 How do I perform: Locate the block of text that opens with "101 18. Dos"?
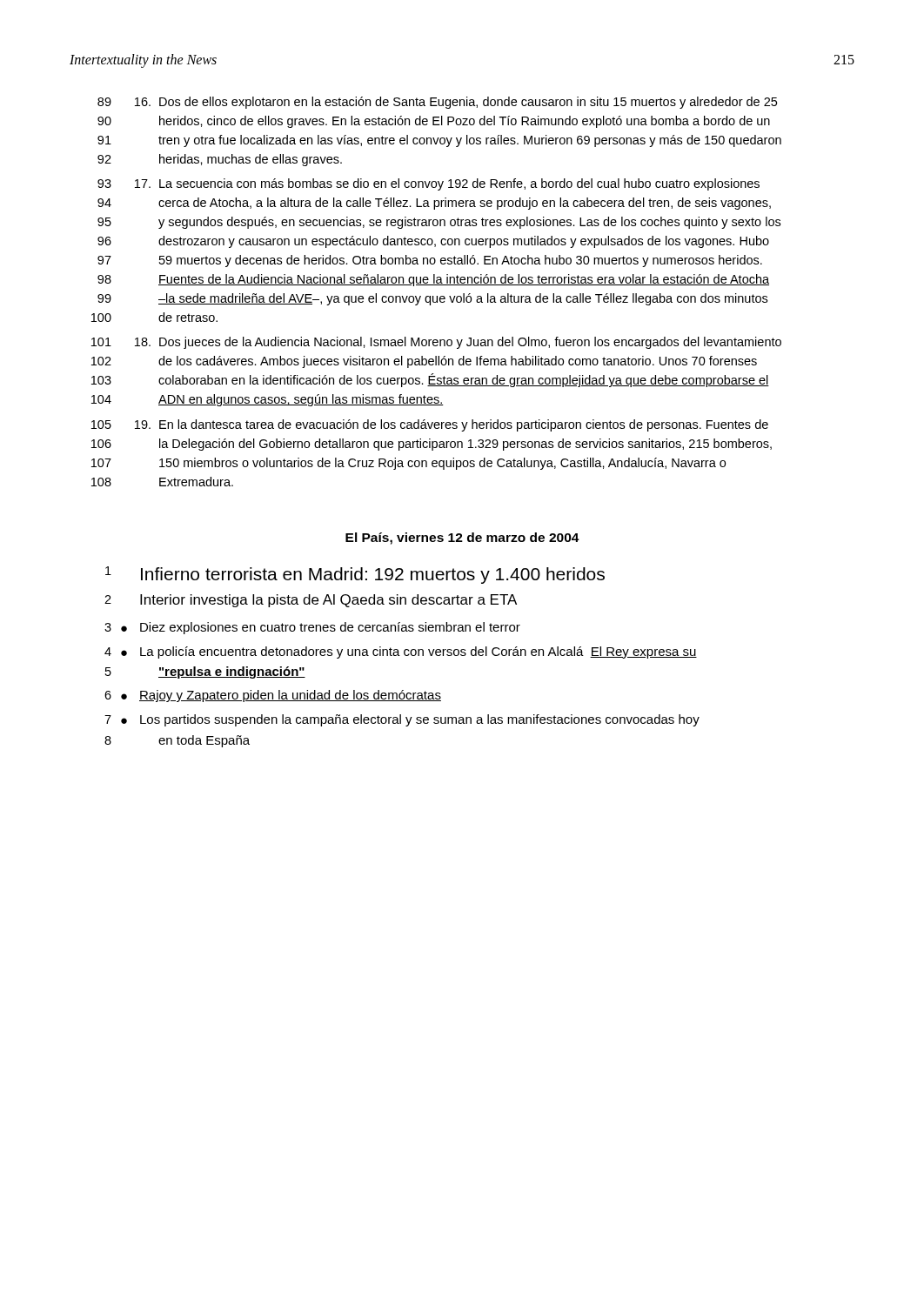(x=462, y=342)
